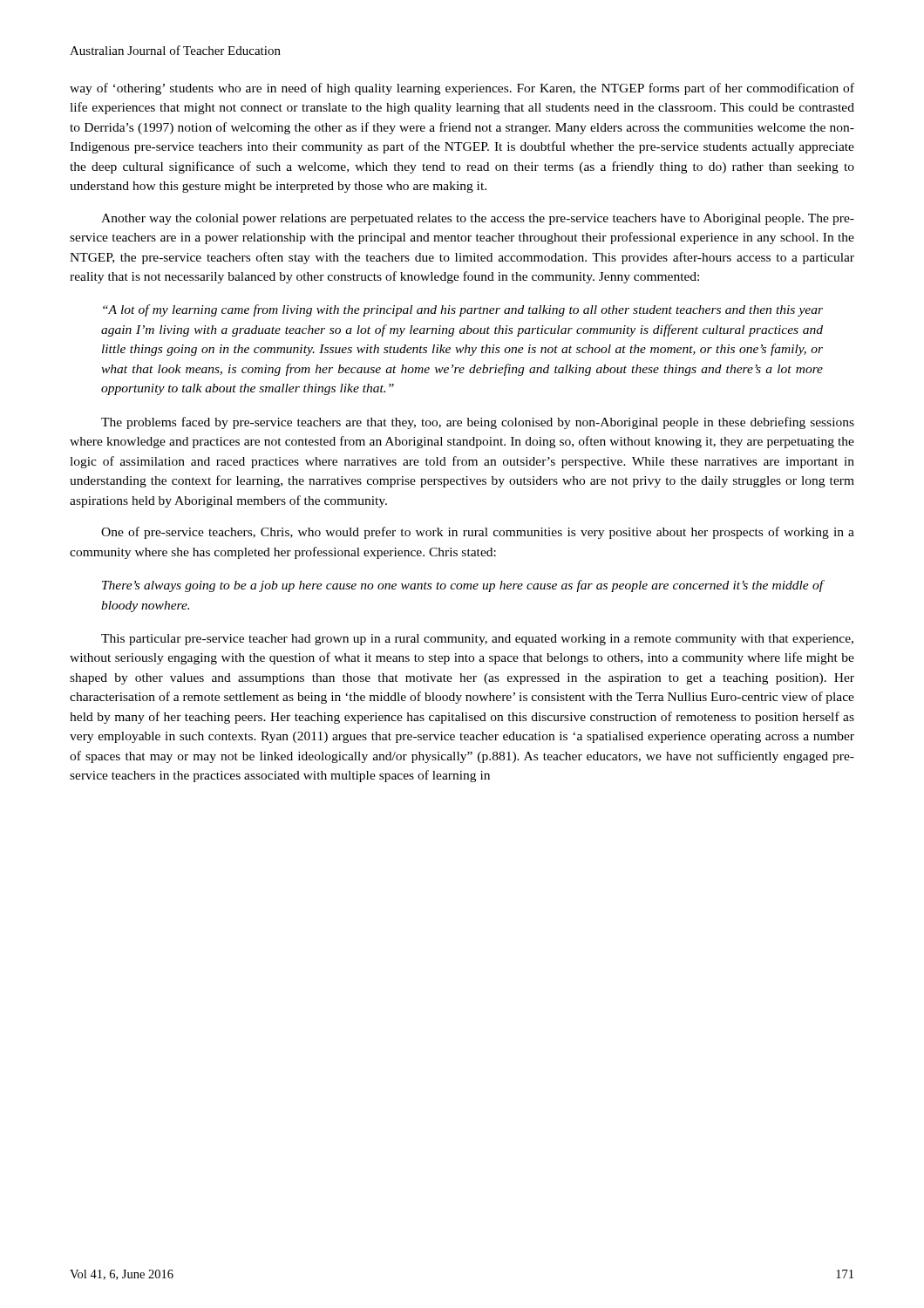
Task: Click on the passage starting "“A lot of my learning came from"
Action: pyautogui.click(x=462, y=349)
